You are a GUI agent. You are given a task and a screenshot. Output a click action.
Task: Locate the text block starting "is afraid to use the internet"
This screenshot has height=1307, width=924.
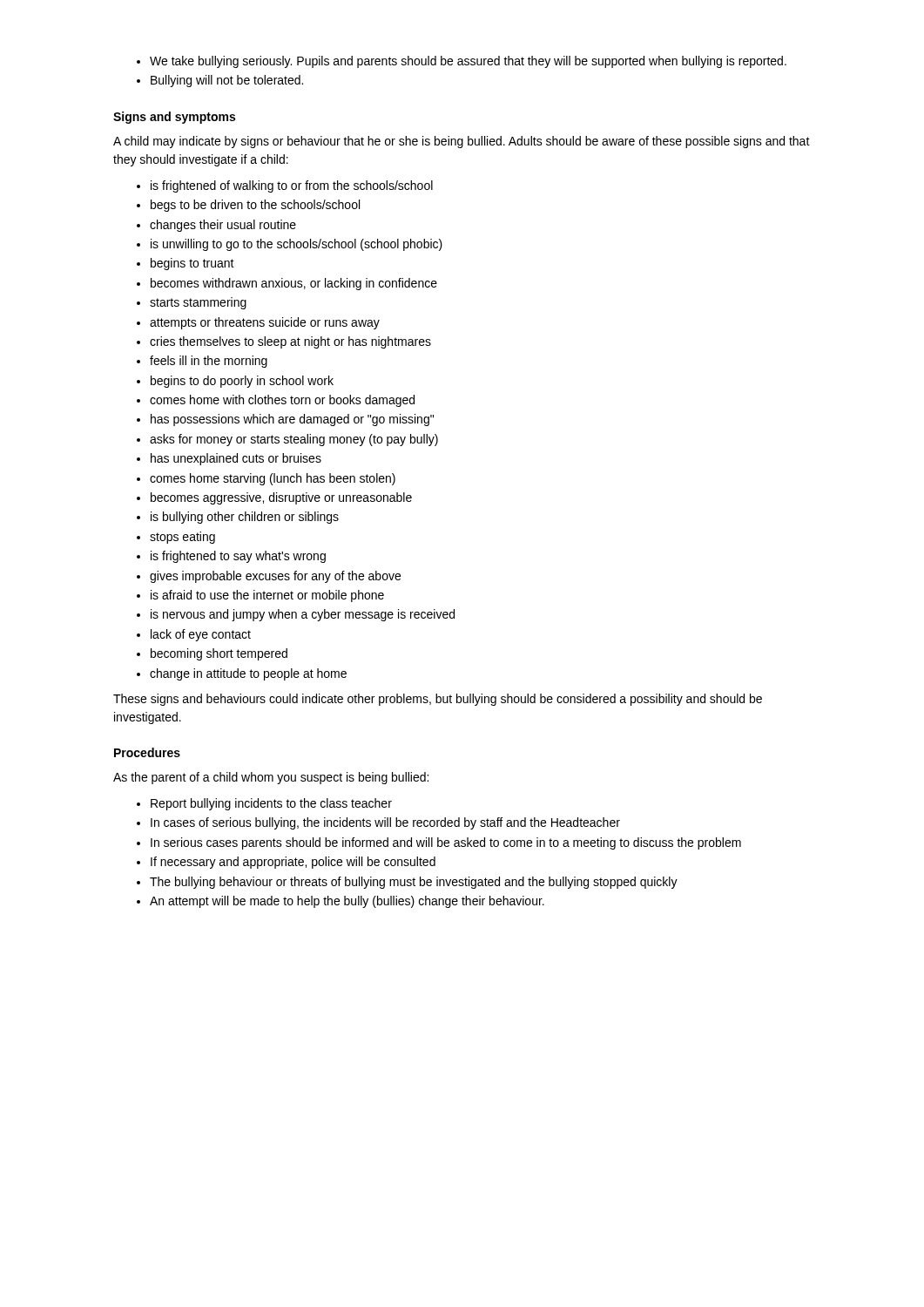click(x=267, y=596)
